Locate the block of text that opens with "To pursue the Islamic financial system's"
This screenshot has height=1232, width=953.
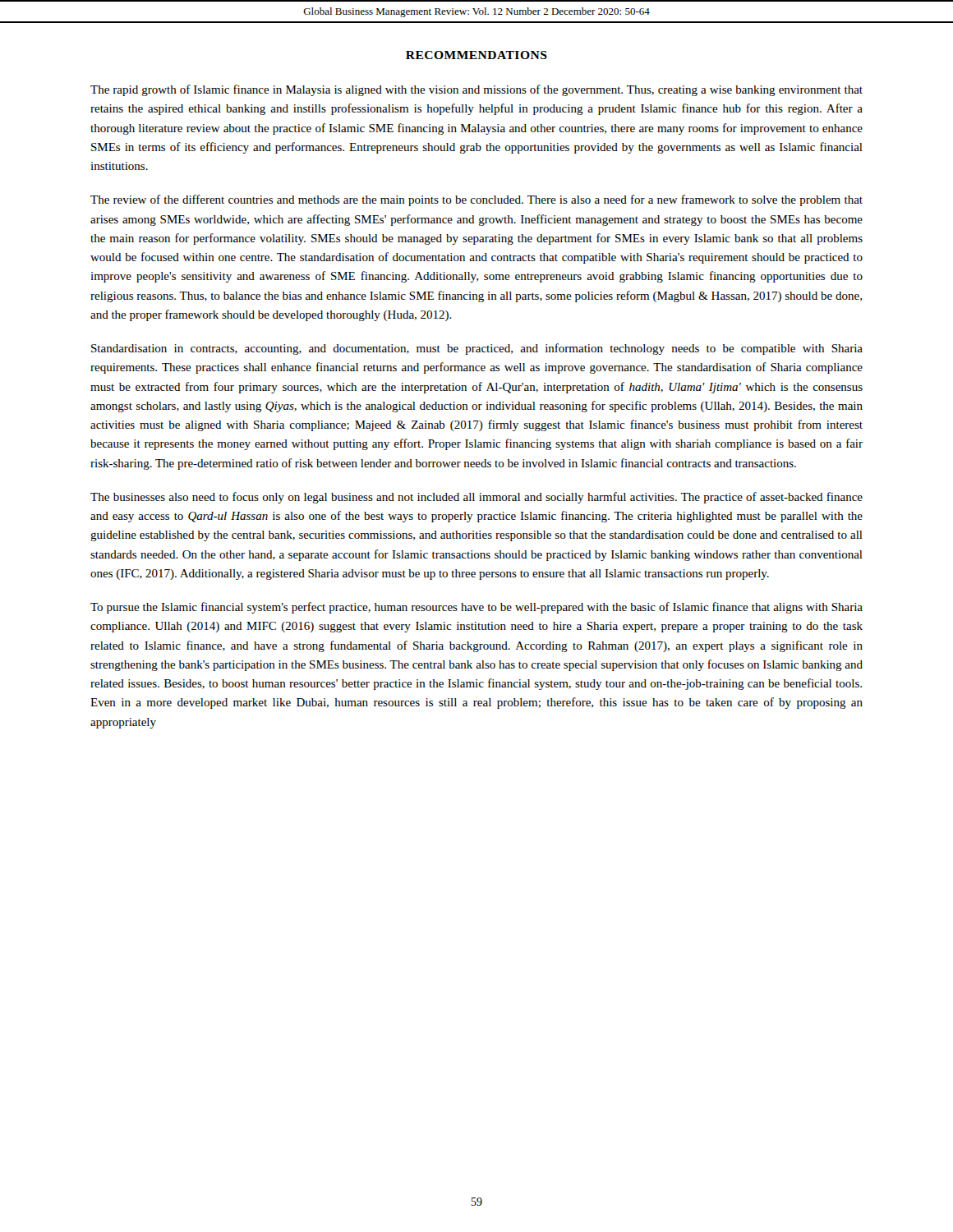pyautogui.click(x=476, y=664)
